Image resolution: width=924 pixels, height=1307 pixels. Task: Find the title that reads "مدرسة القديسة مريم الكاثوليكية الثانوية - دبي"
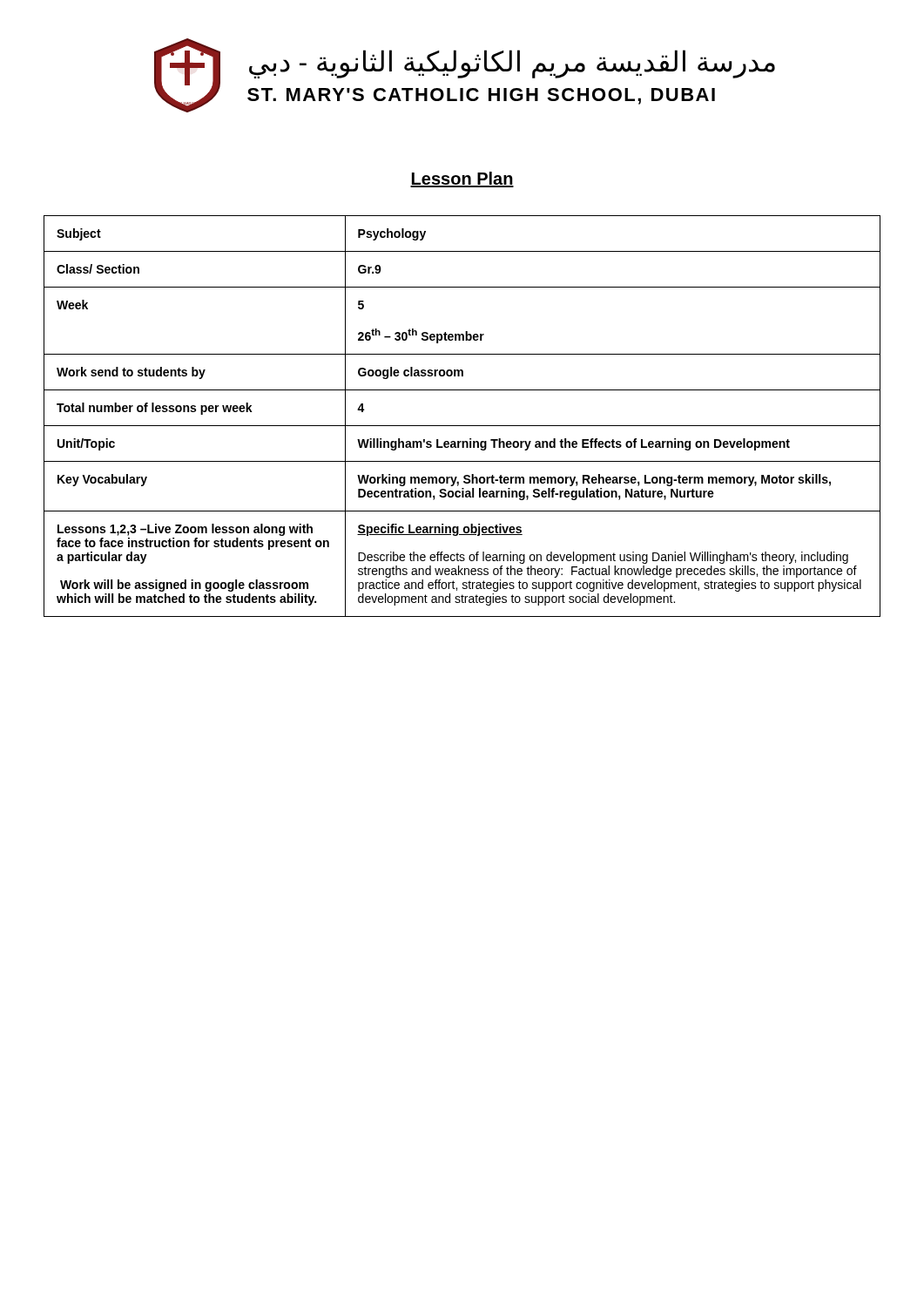512,62
